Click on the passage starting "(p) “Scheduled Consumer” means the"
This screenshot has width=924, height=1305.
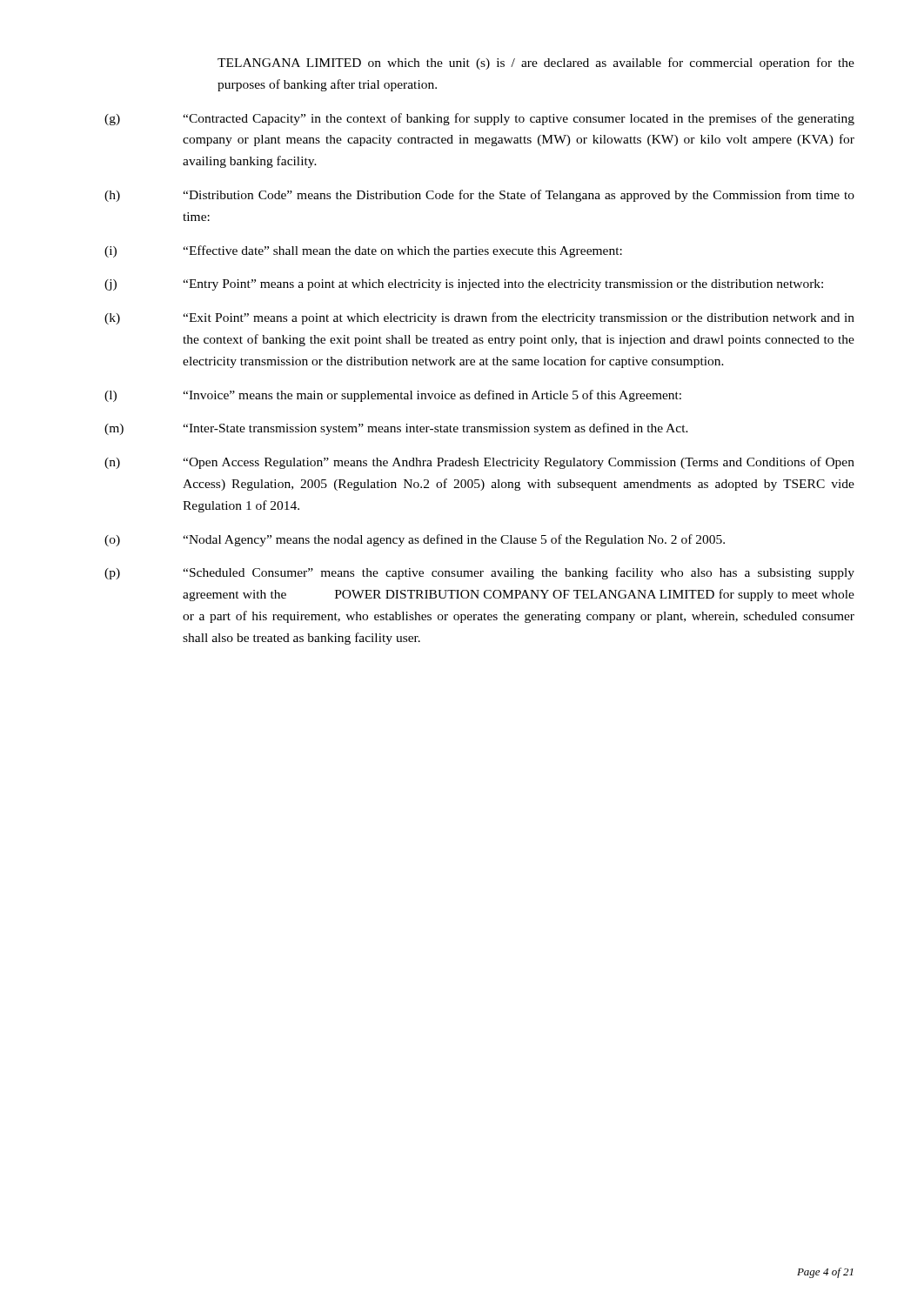[479, 605]
